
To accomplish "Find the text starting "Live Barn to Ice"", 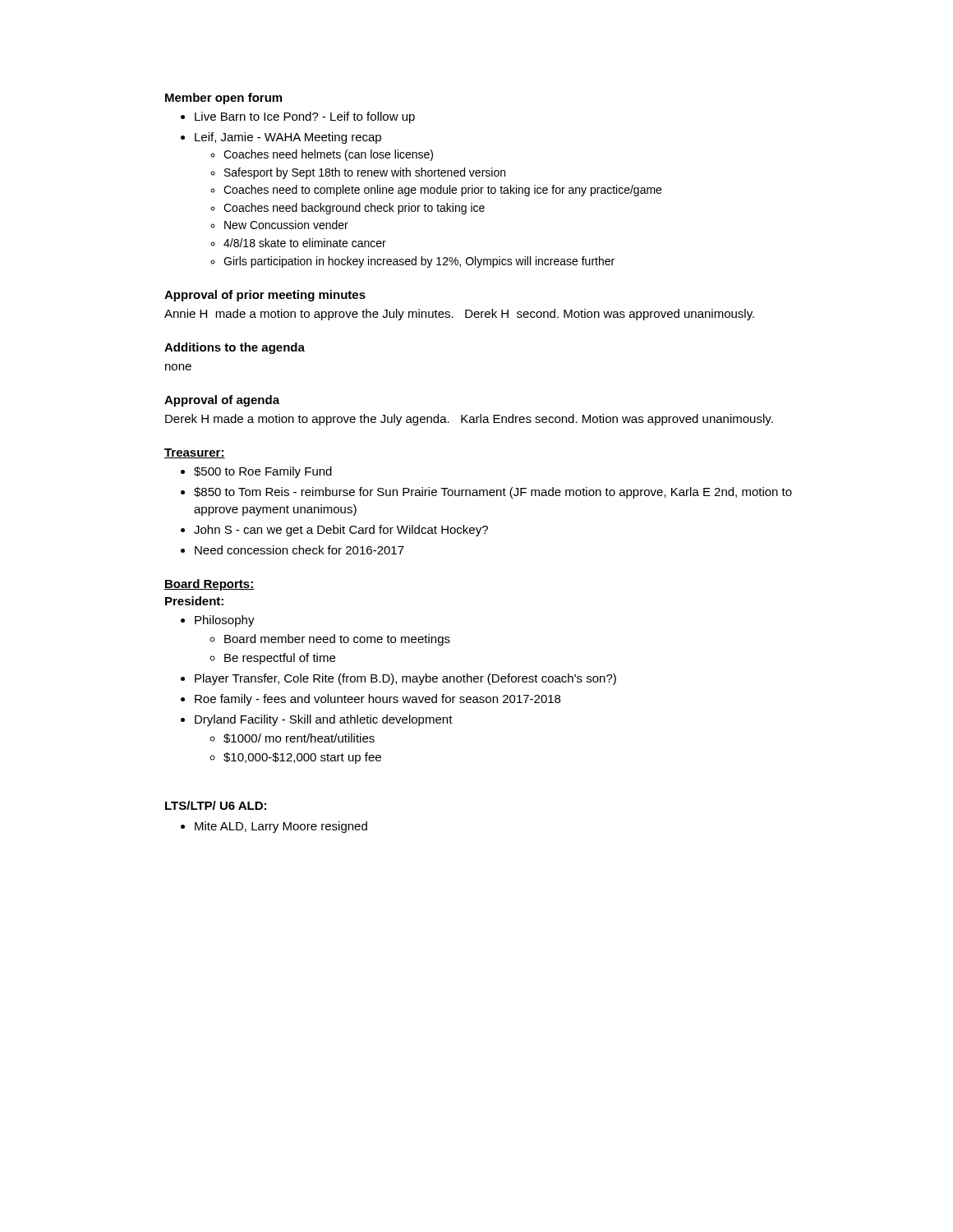I will coord(304,116).
